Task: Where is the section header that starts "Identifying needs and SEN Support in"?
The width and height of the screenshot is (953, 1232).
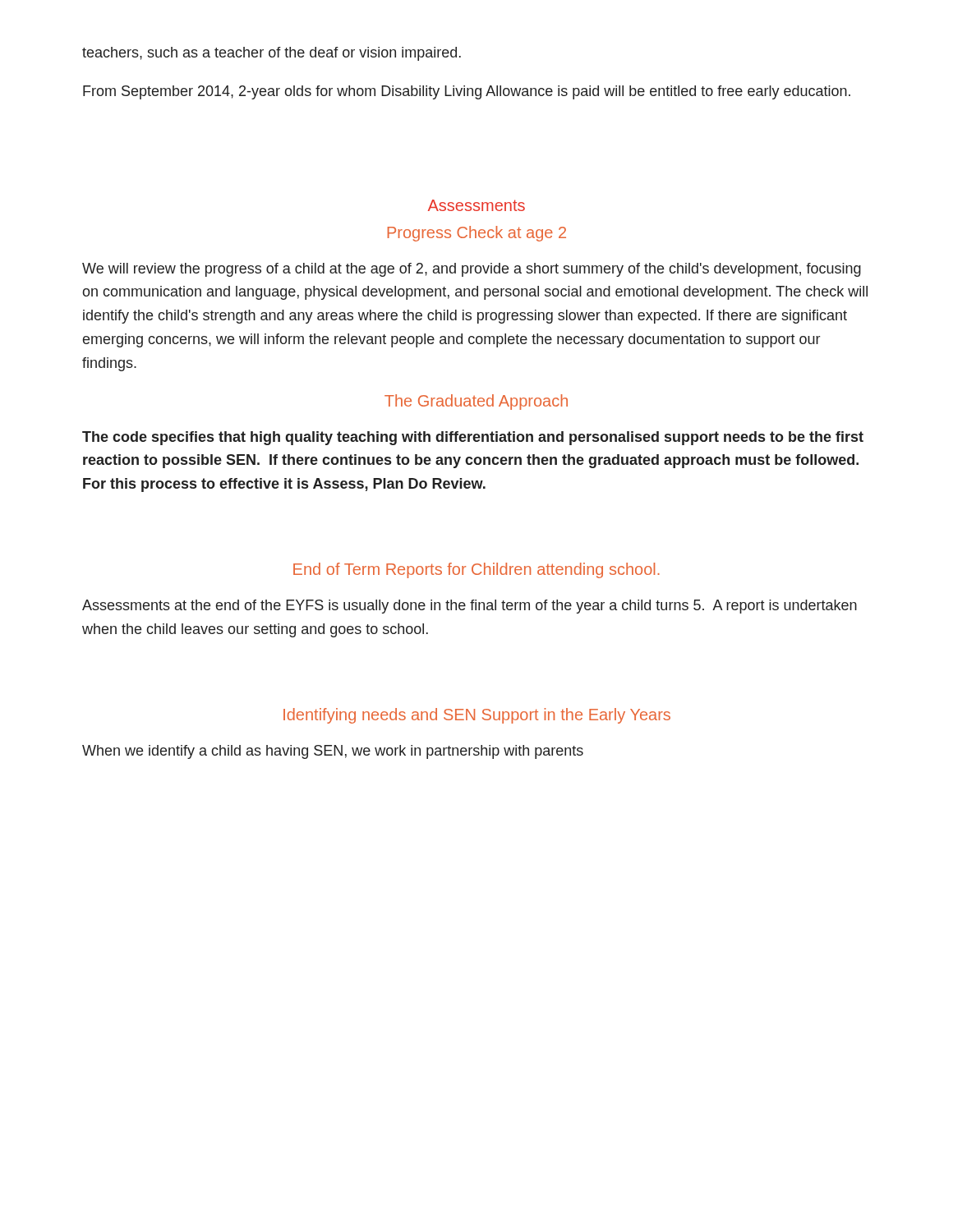Action: (x=476, y=714)
